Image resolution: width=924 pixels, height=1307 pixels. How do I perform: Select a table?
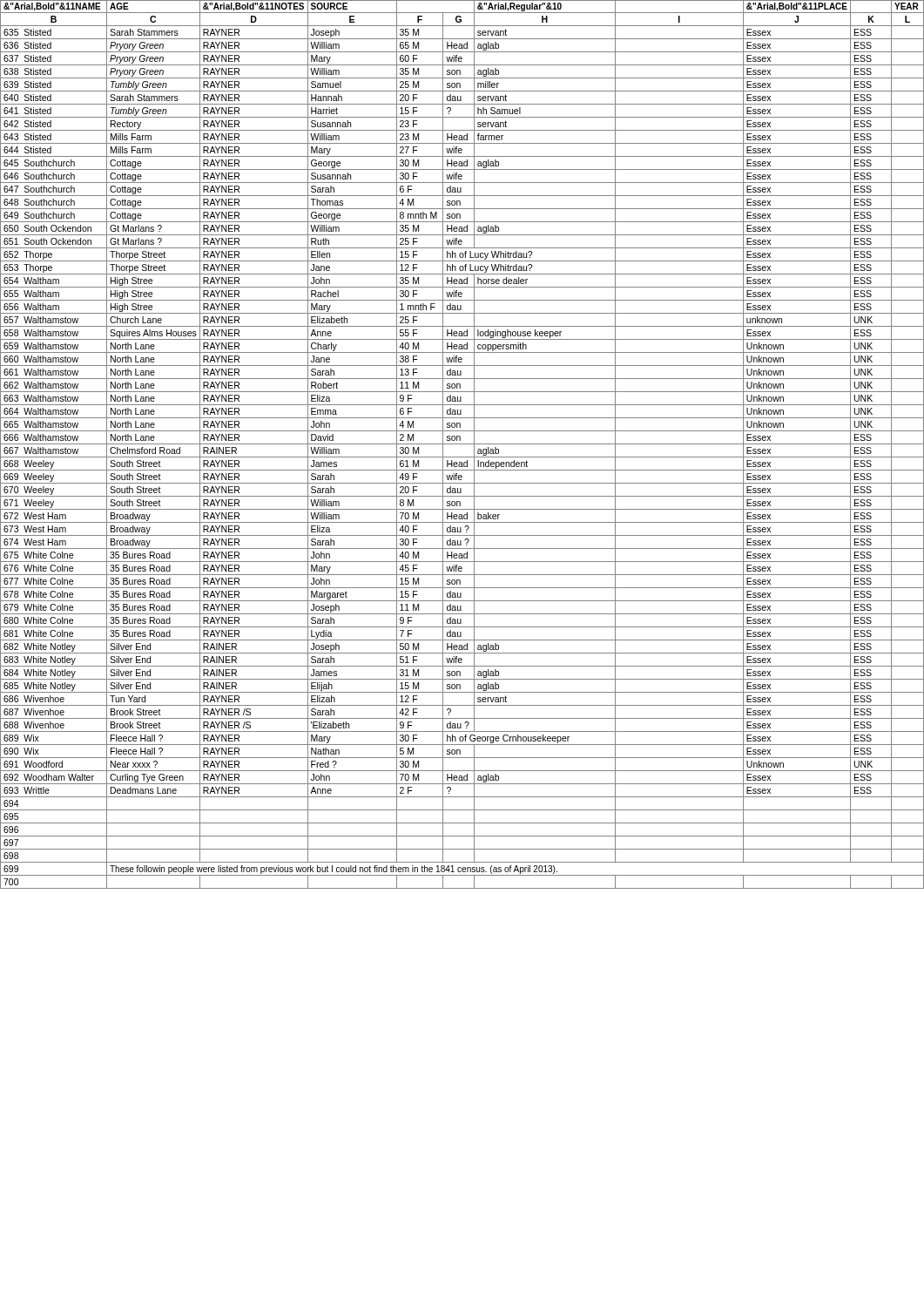[x=462, y=444]
